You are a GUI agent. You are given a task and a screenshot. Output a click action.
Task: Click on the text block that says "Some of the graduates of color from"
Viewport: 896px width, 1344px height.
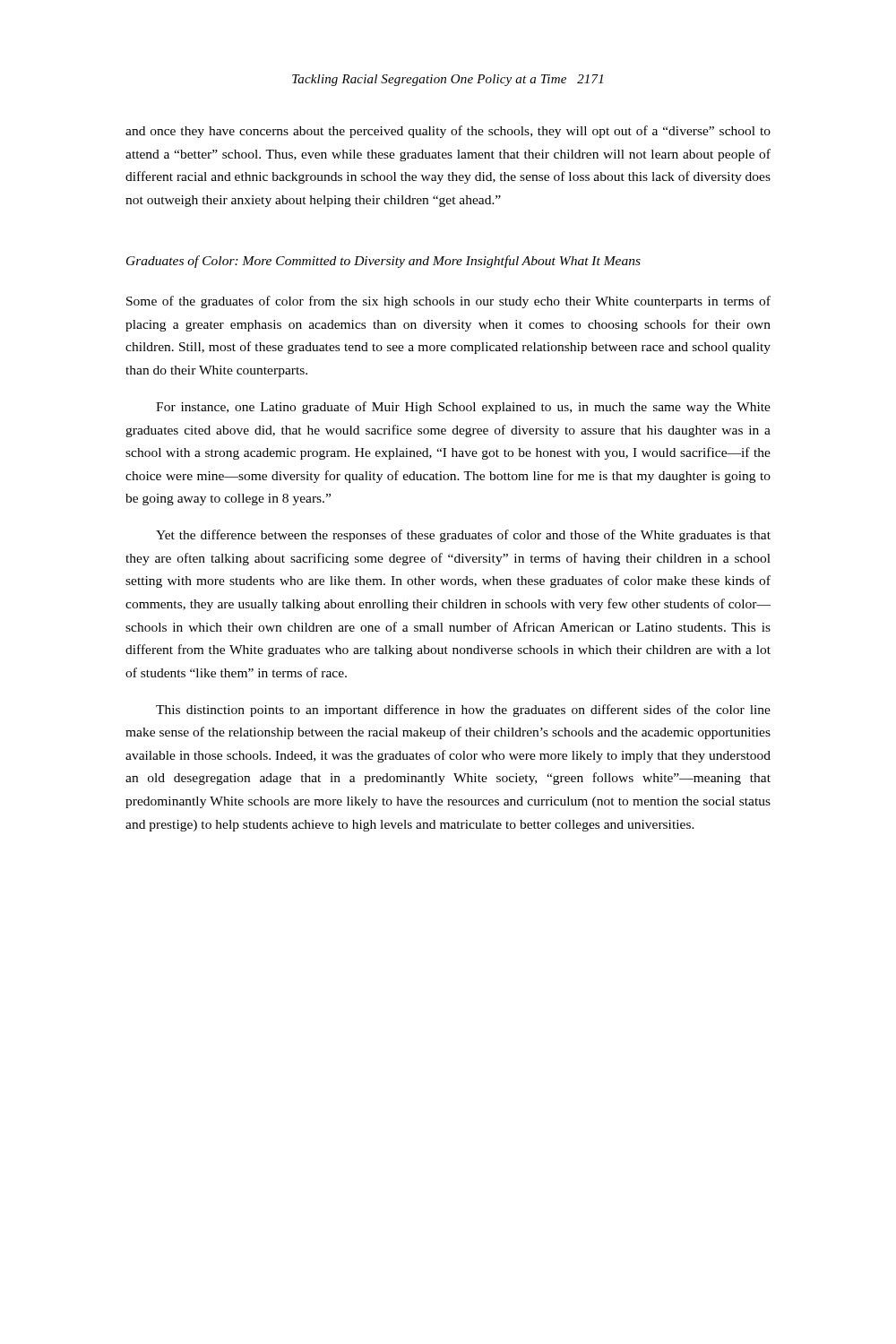[448, 562]
